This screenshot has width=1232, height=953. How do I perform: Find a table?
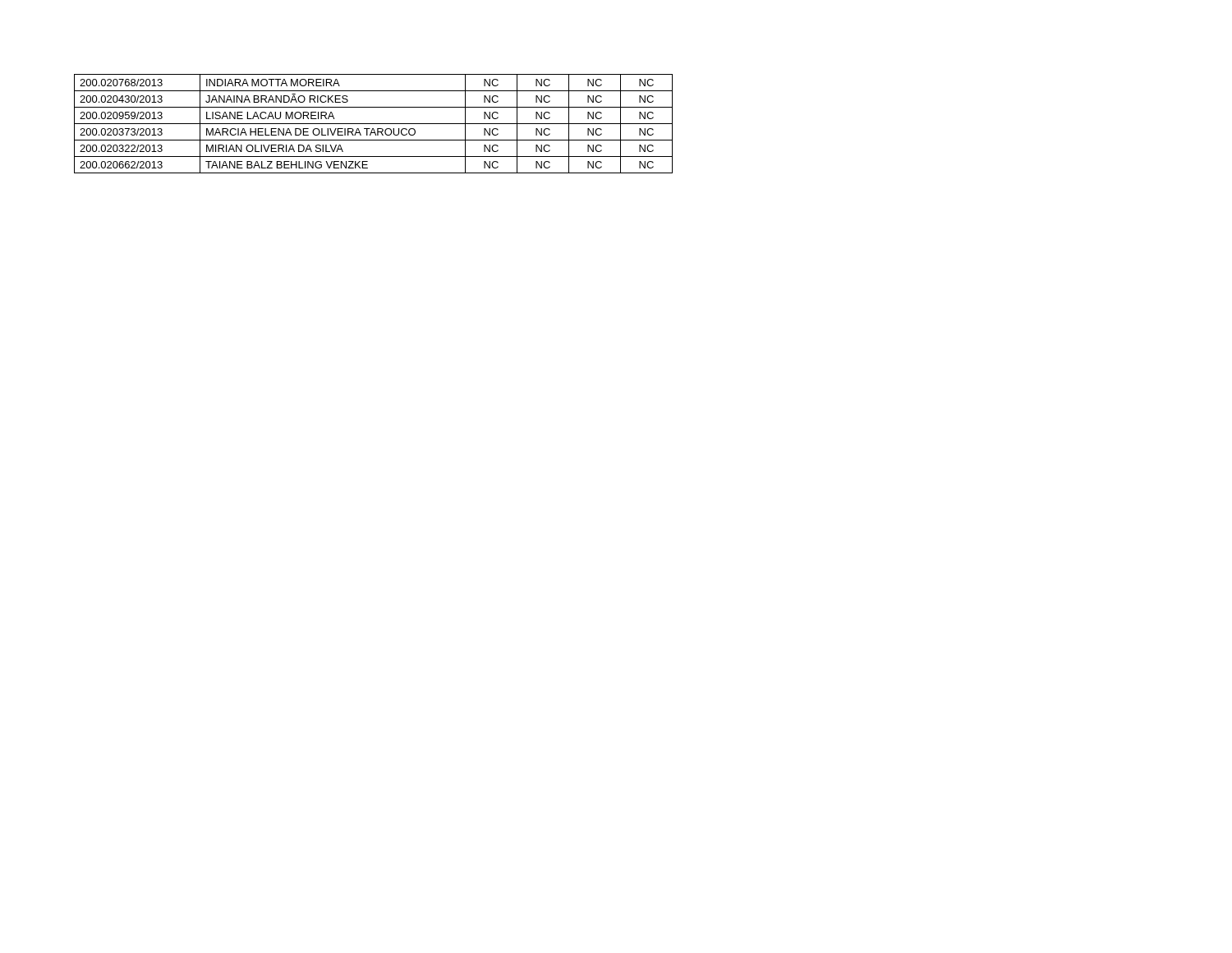tap(373, 124)
